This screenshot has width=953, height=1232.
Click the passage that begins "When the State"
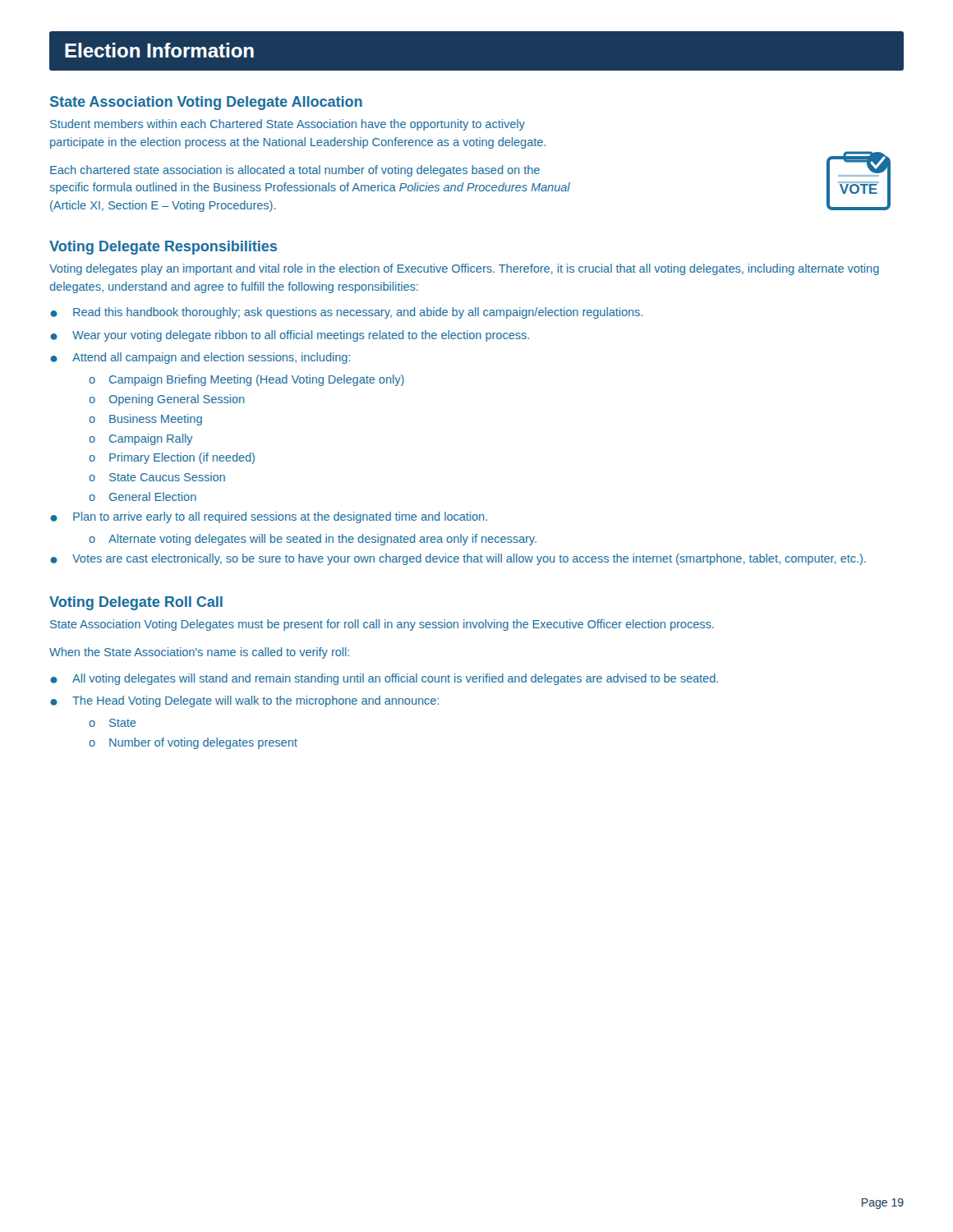tap(200, 652)
